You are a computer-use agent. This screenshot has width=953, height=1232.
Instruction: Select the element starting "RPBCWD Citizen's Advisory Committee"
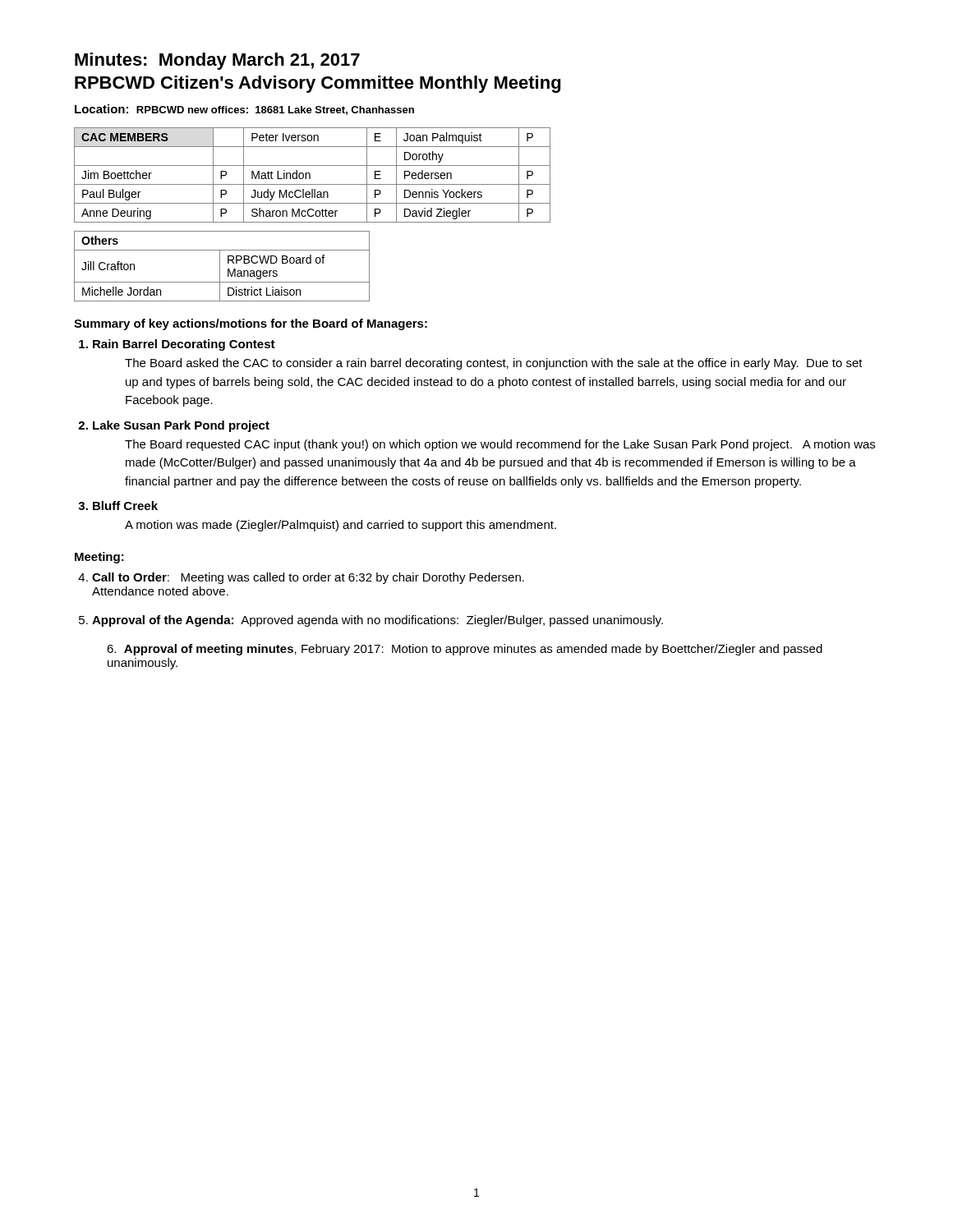tap(318, 83)
